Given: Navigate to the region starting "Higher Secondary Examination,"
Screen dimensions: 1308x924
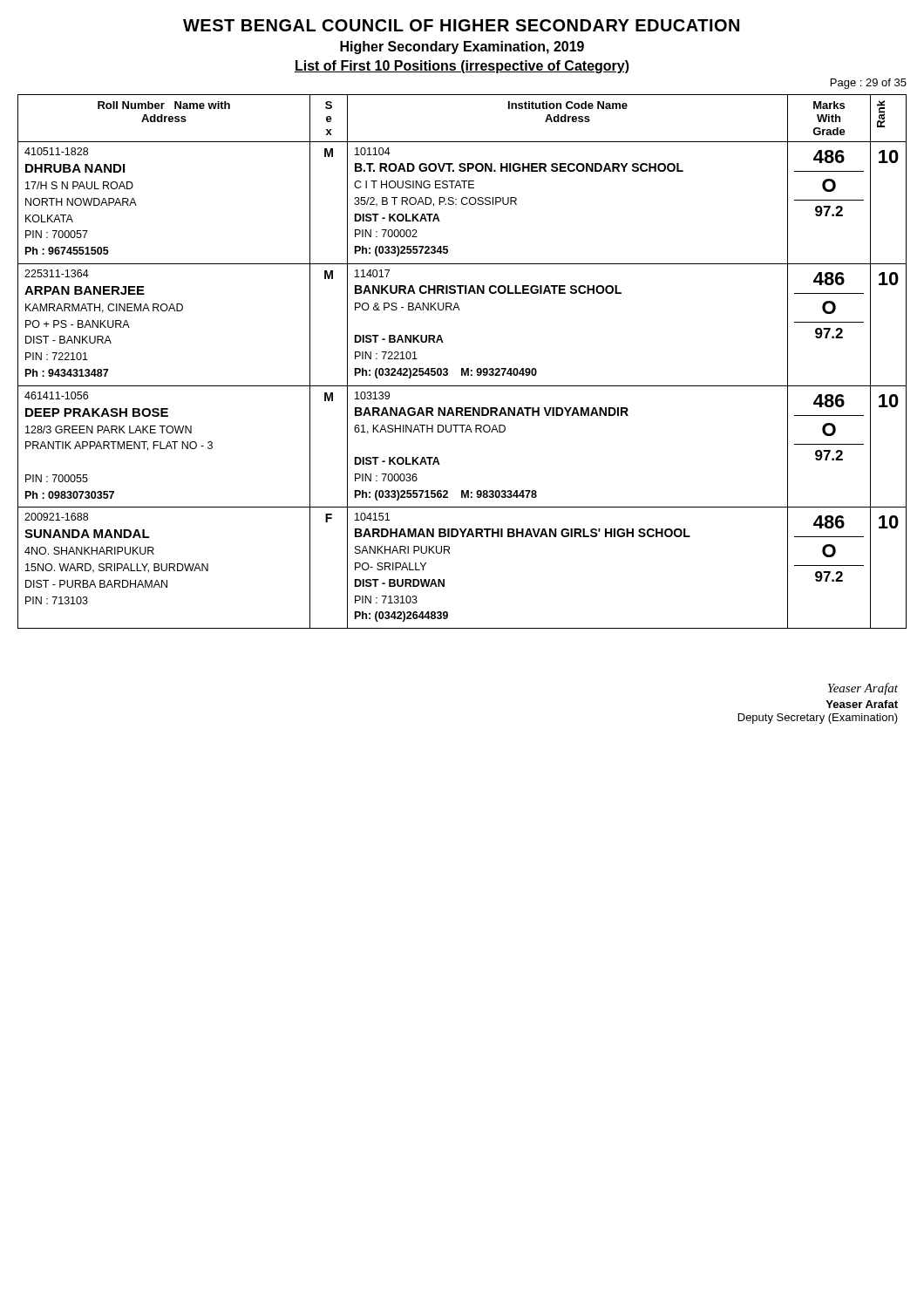Looking at the screenshot, I should click(x=462, y=47).
